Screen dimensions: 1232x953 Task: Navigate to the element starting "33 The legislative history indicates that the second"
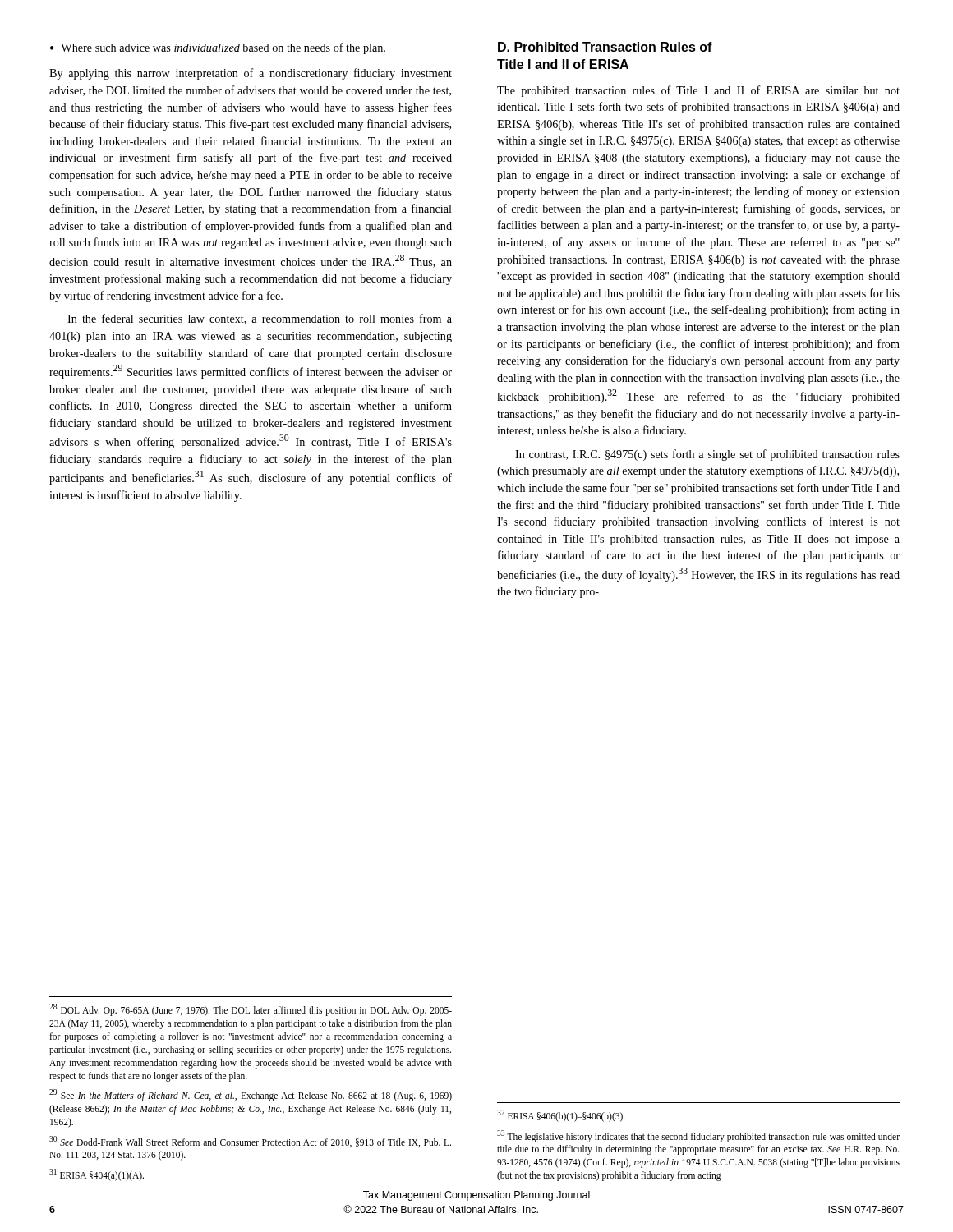pos(698,1154)
